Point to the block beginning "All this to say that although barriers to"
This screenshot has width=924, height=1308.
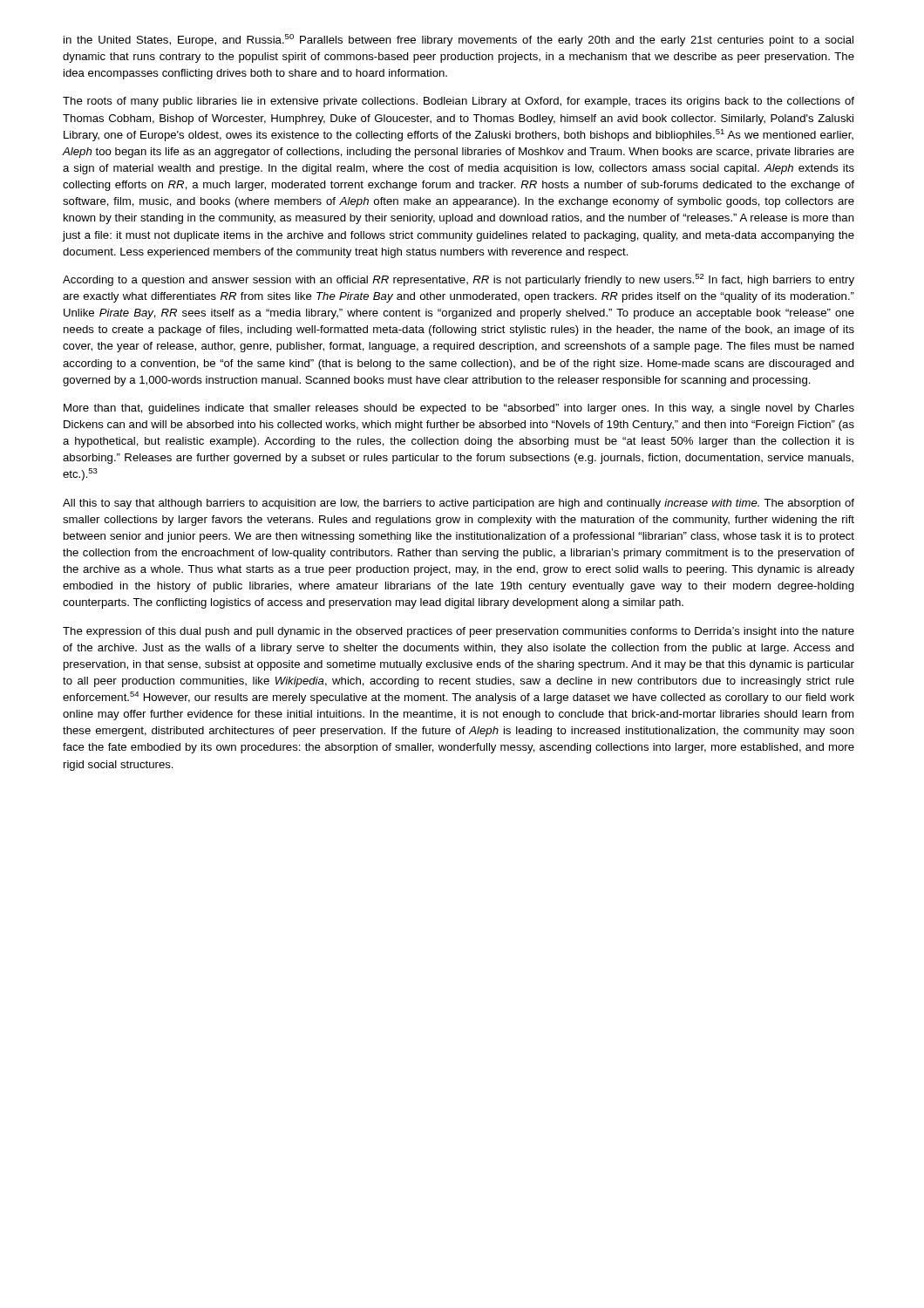[458, 552]
